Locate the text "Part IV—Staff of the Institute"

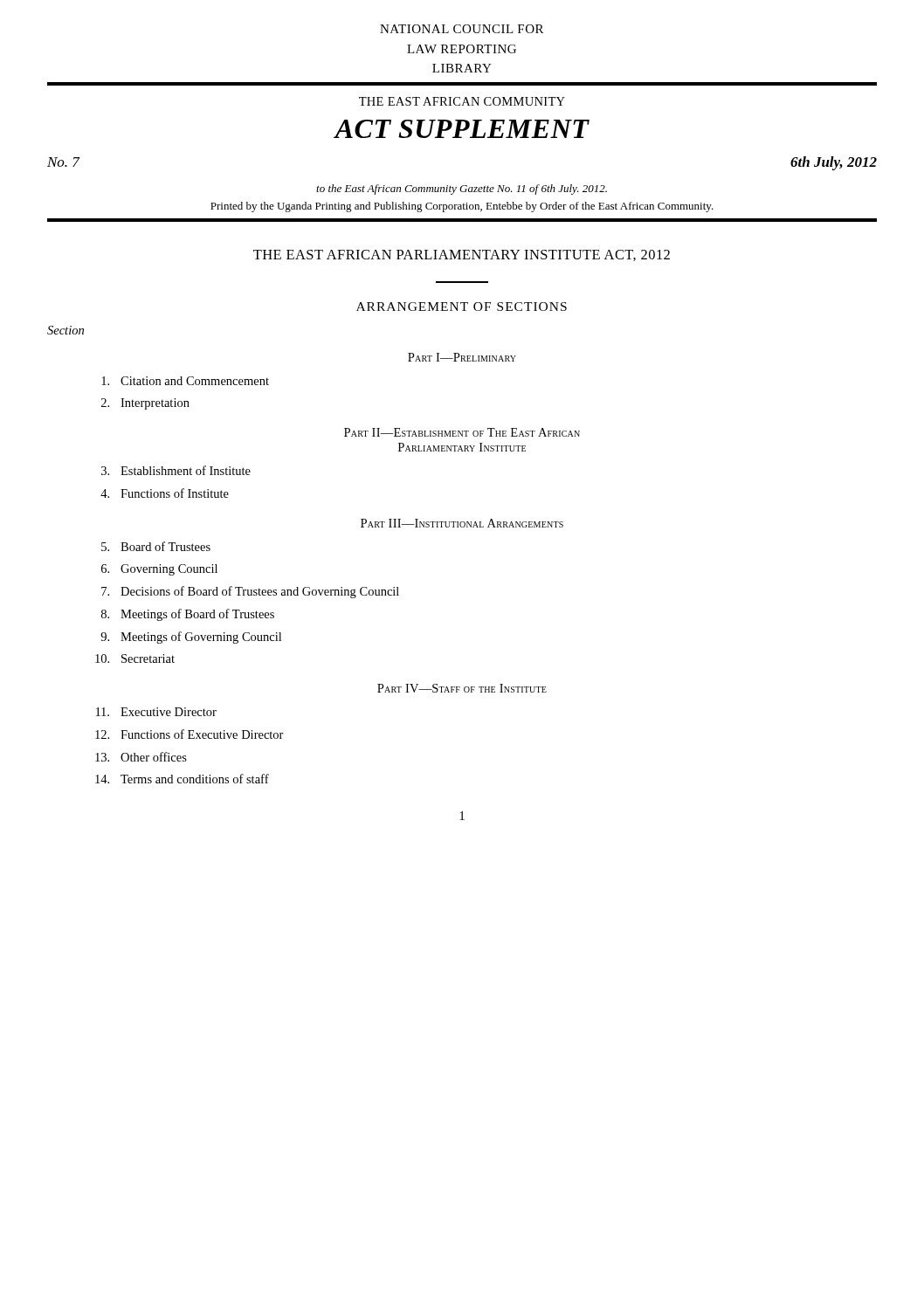pos(462,688)
